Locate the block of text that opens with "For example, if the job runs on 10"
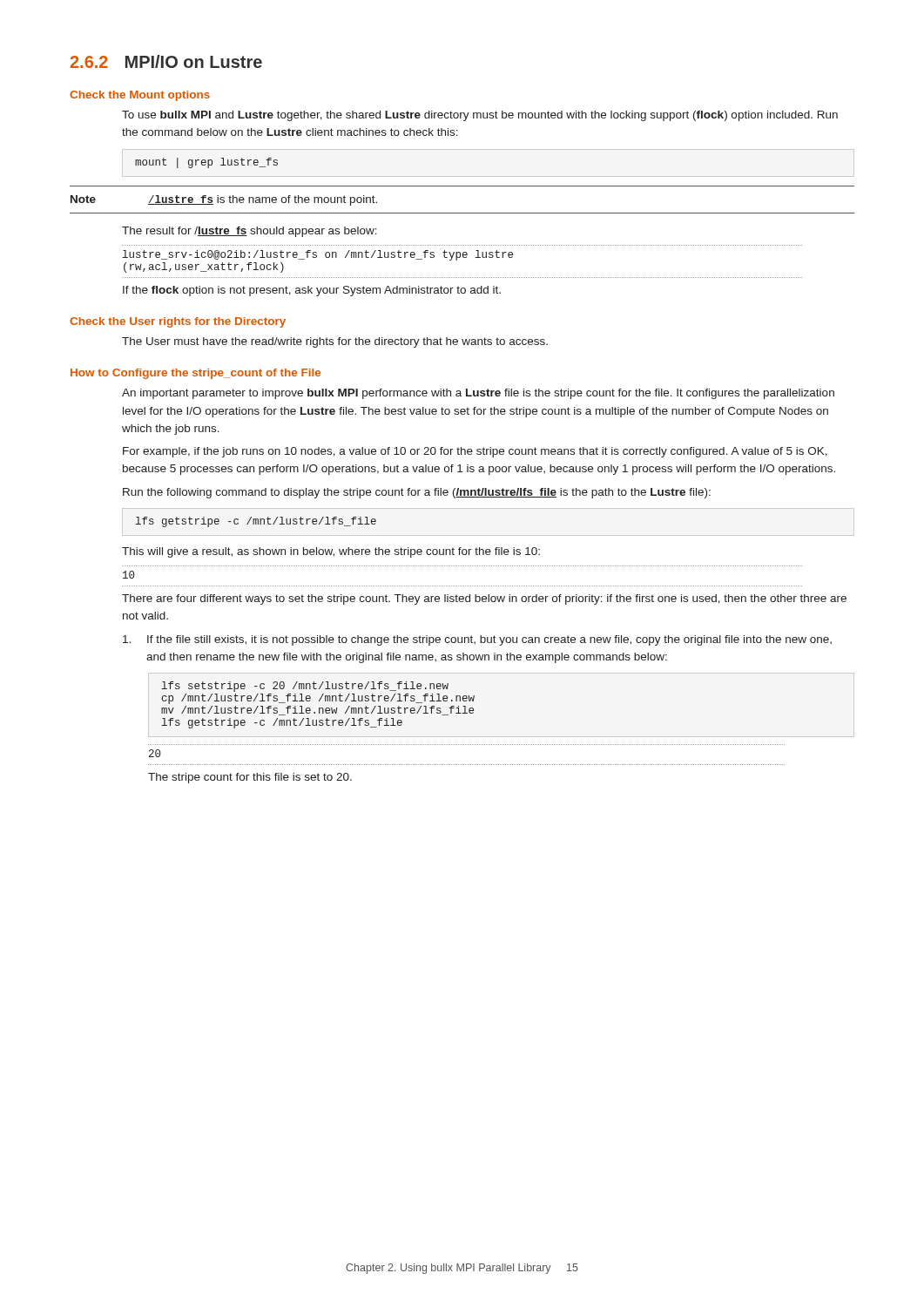Screen dimensions: 1307x924 click(x=479, y=460)
